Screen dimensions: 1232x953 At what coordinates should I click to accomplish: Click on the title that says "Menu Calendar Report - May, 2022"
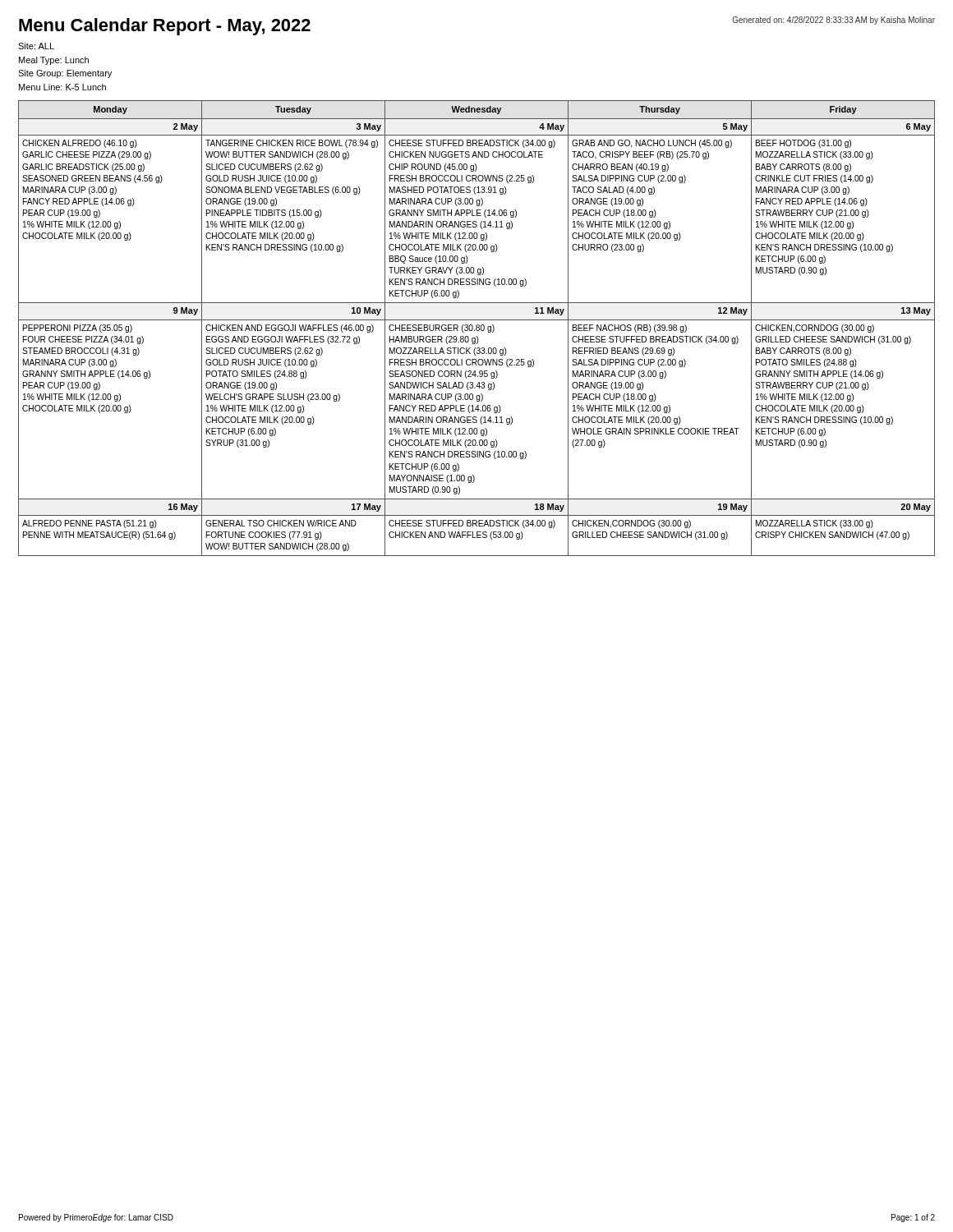click(x=165, y=25)
